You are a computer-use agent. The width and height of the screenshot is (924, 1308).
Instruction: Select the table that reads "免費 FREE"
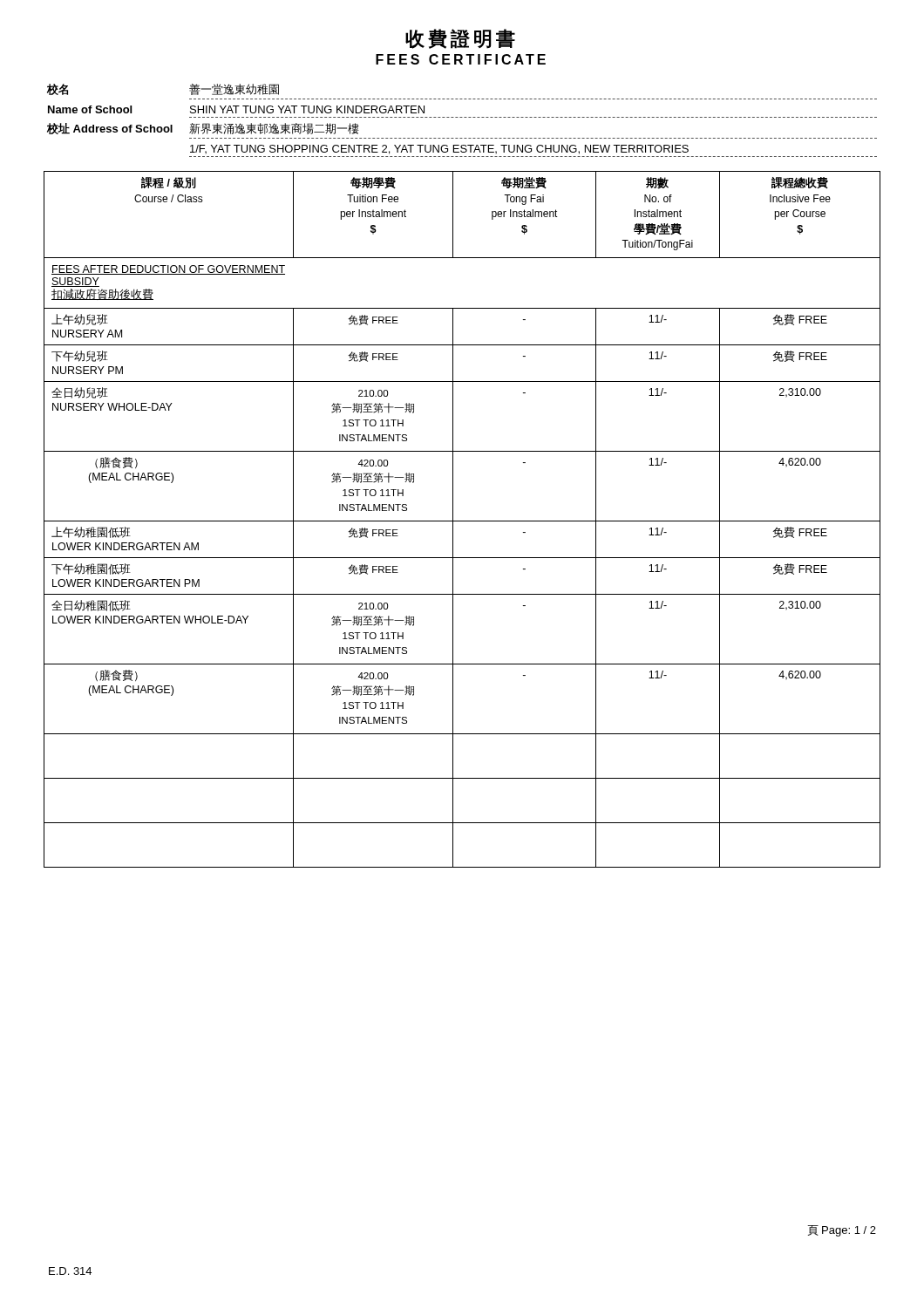[x=462, y=519]
